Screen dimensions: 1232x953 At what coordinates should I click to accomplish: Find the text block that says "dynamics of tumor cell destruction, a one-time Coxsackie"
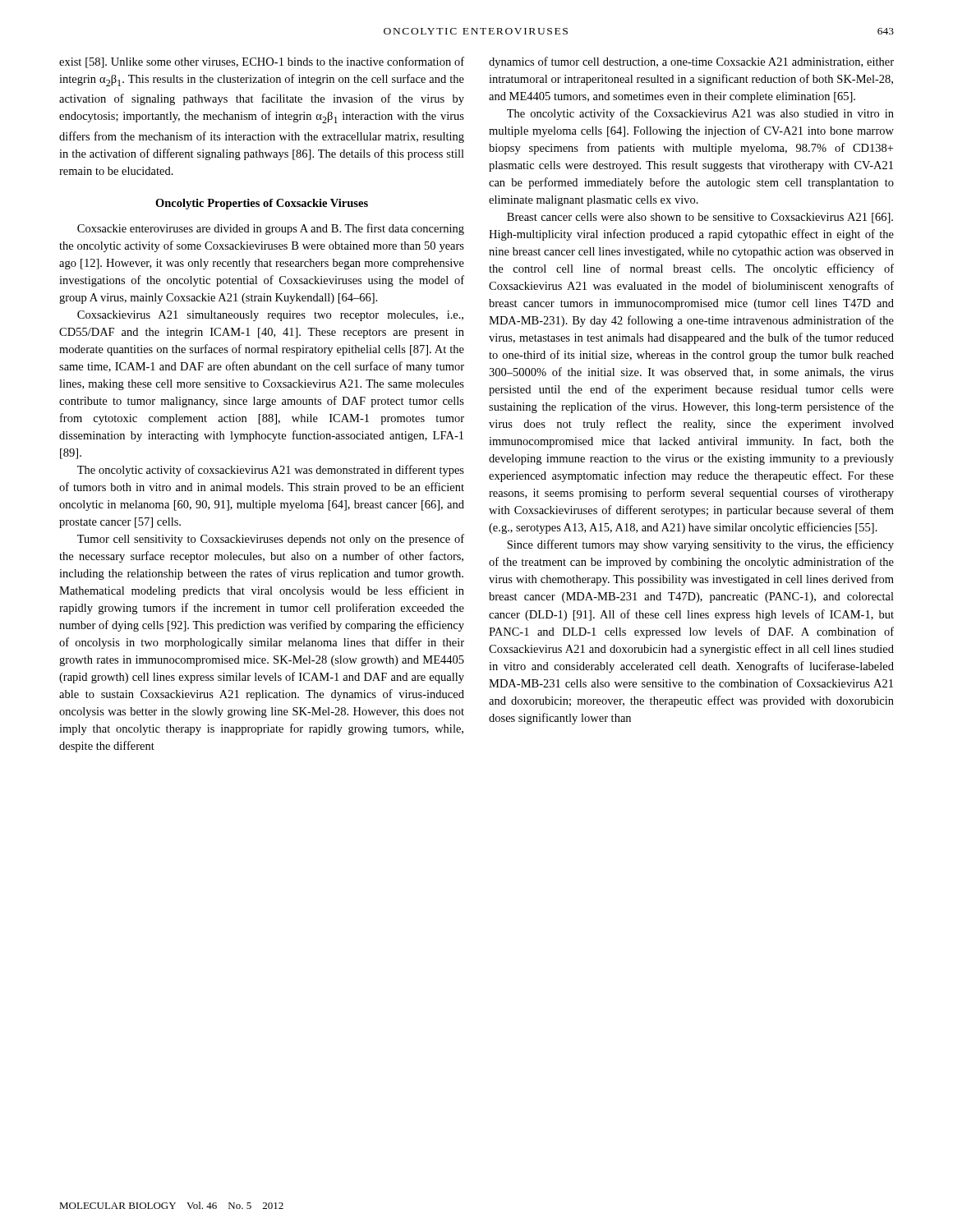691,79
